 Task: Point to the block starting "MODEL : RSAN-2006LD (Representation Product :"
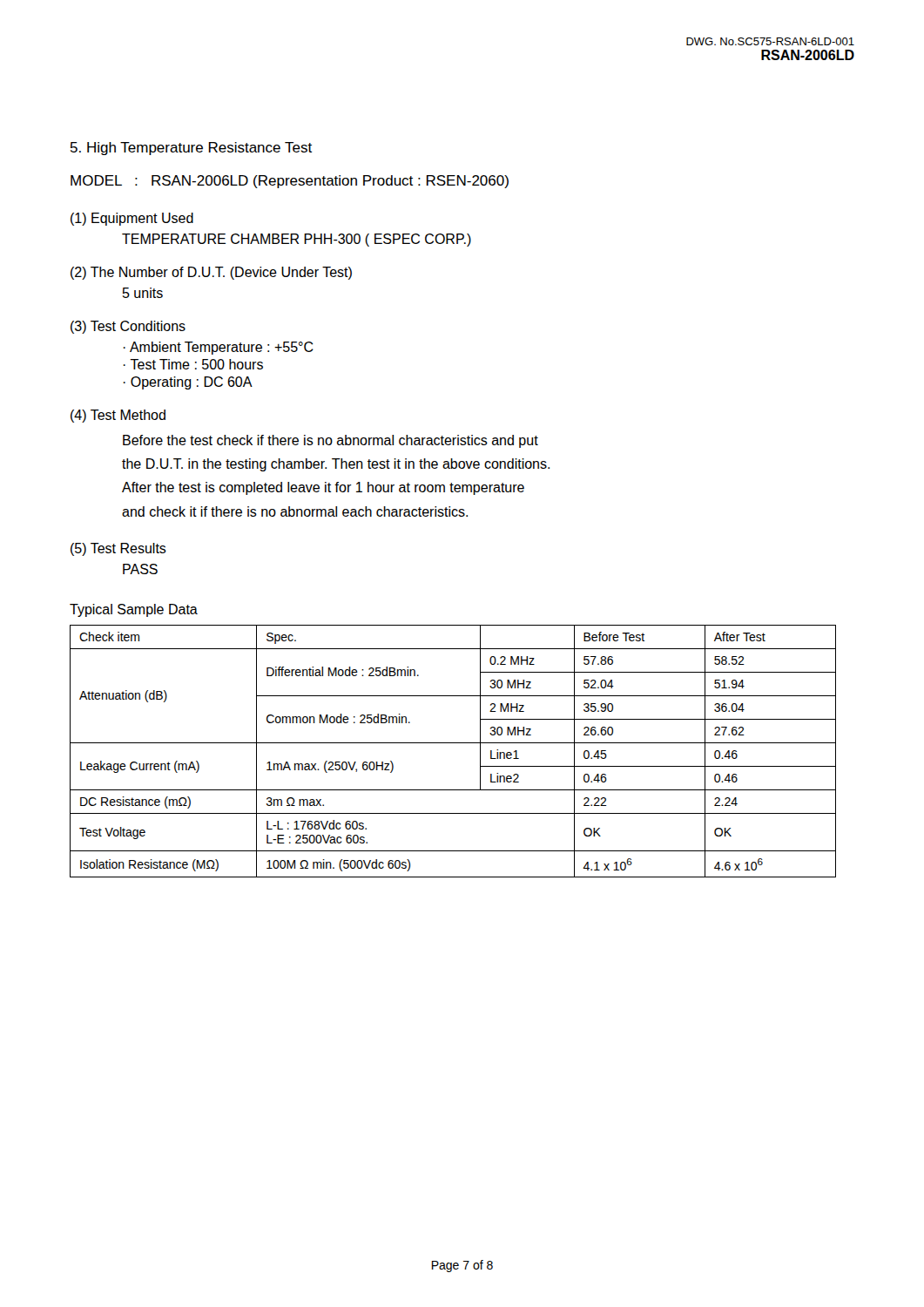(289, 181)
